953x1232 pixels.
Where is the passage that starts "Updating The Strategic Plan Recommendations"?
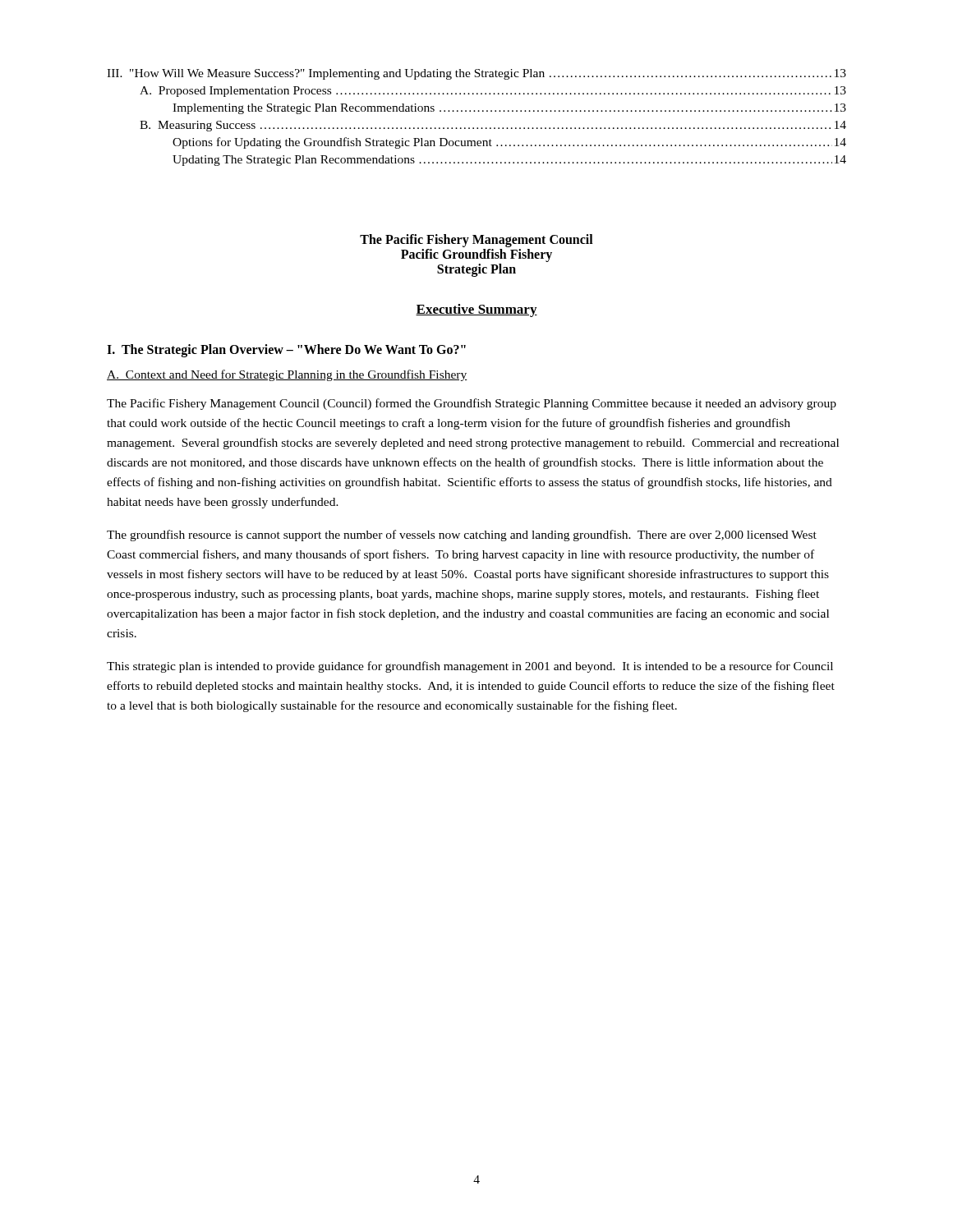click(509, 159)
